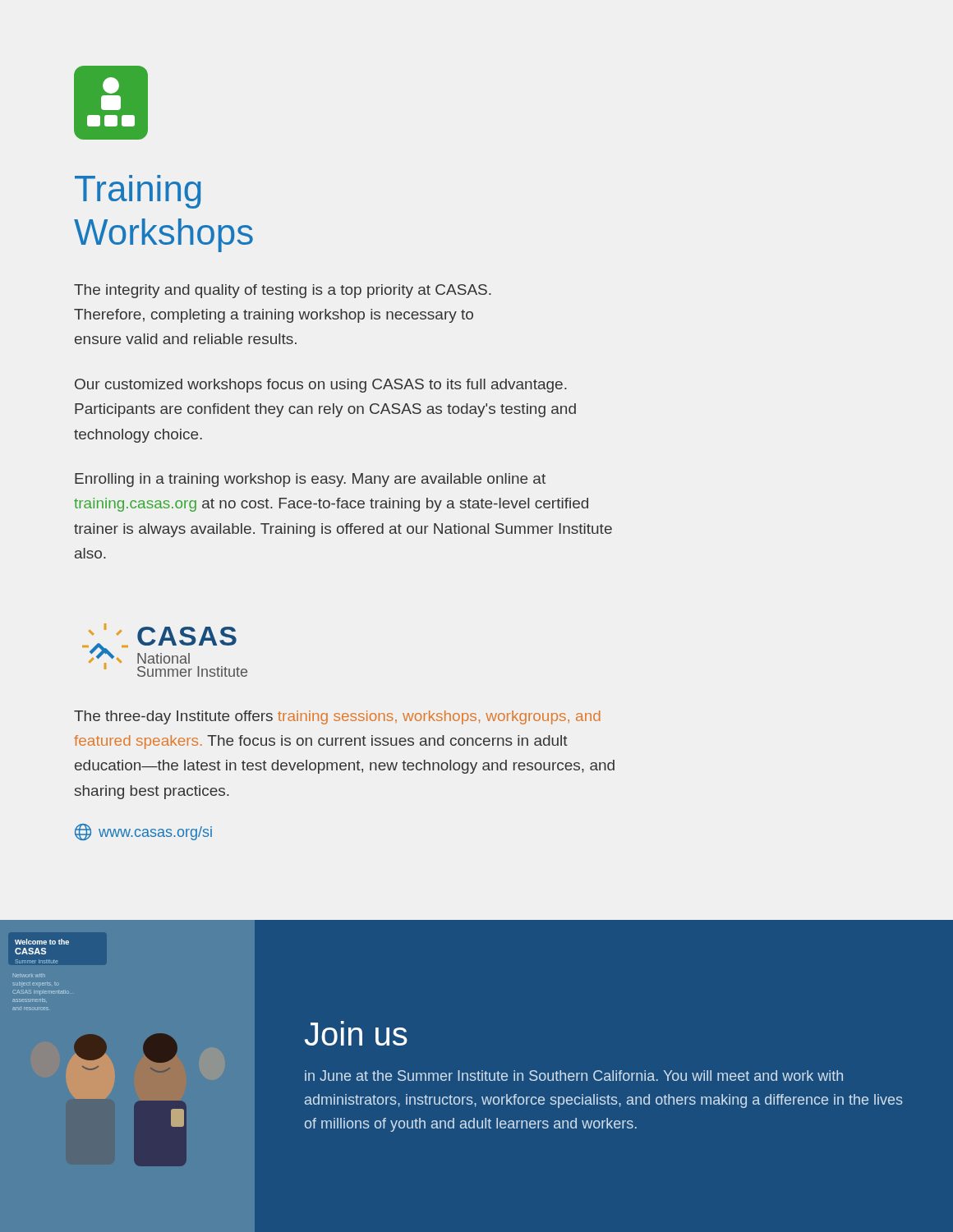Point to "Join us"

tap(356, 1033)
